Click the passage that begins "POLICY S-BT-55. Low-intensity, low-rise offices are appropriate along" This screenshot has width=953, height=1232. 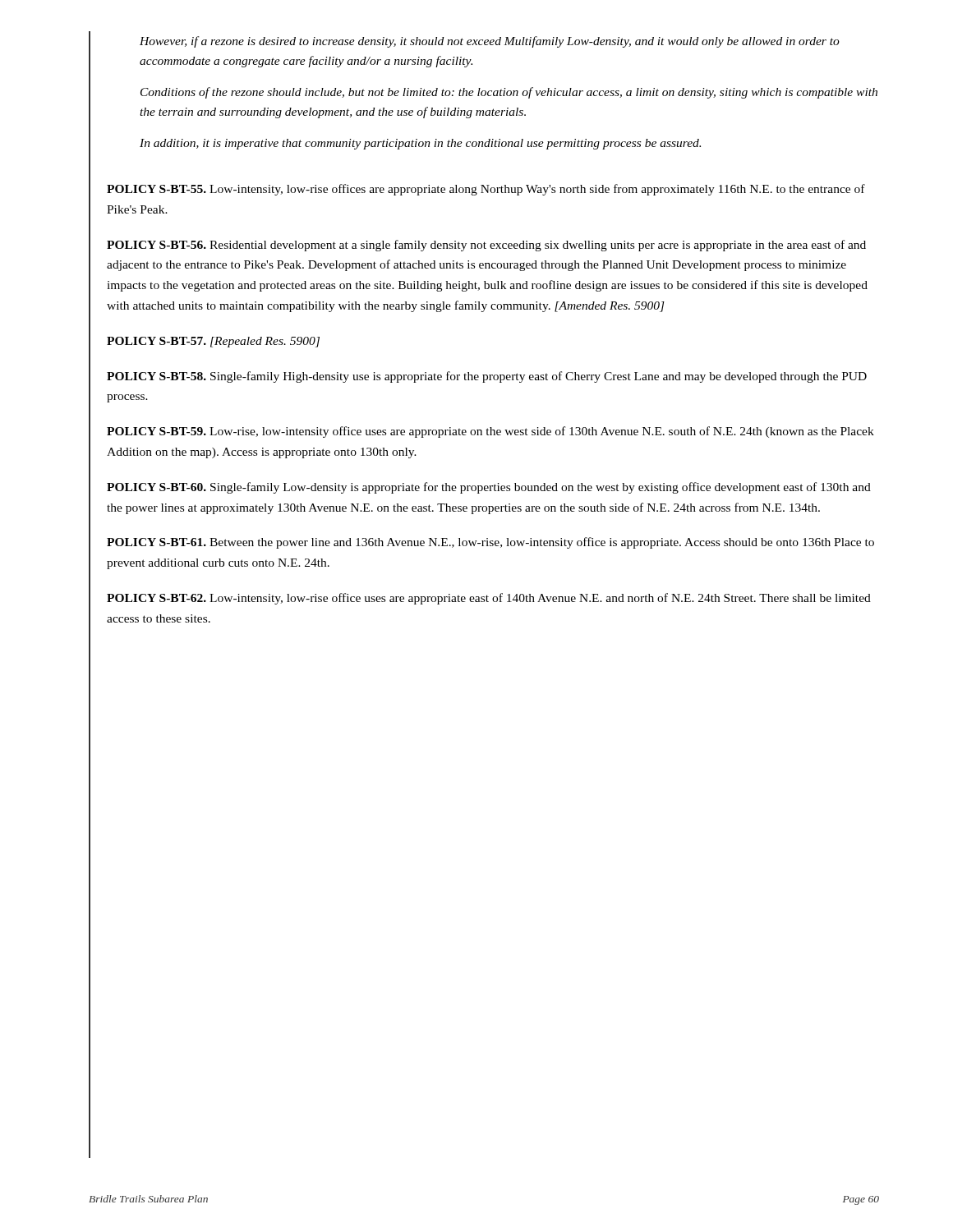[486, 199]
